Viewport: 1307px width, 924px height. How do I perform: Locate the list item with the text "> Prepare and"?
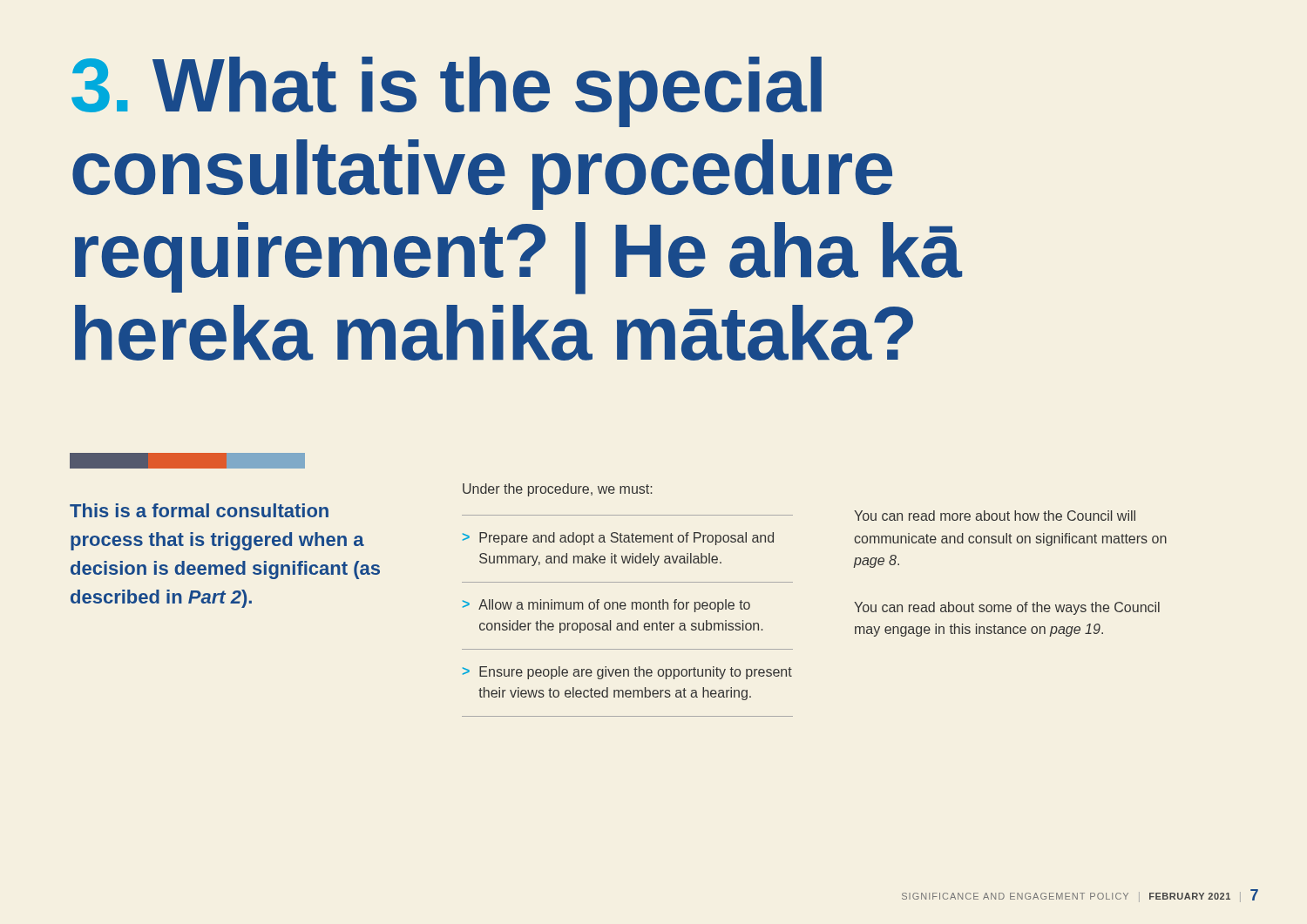tap(627, 549)
